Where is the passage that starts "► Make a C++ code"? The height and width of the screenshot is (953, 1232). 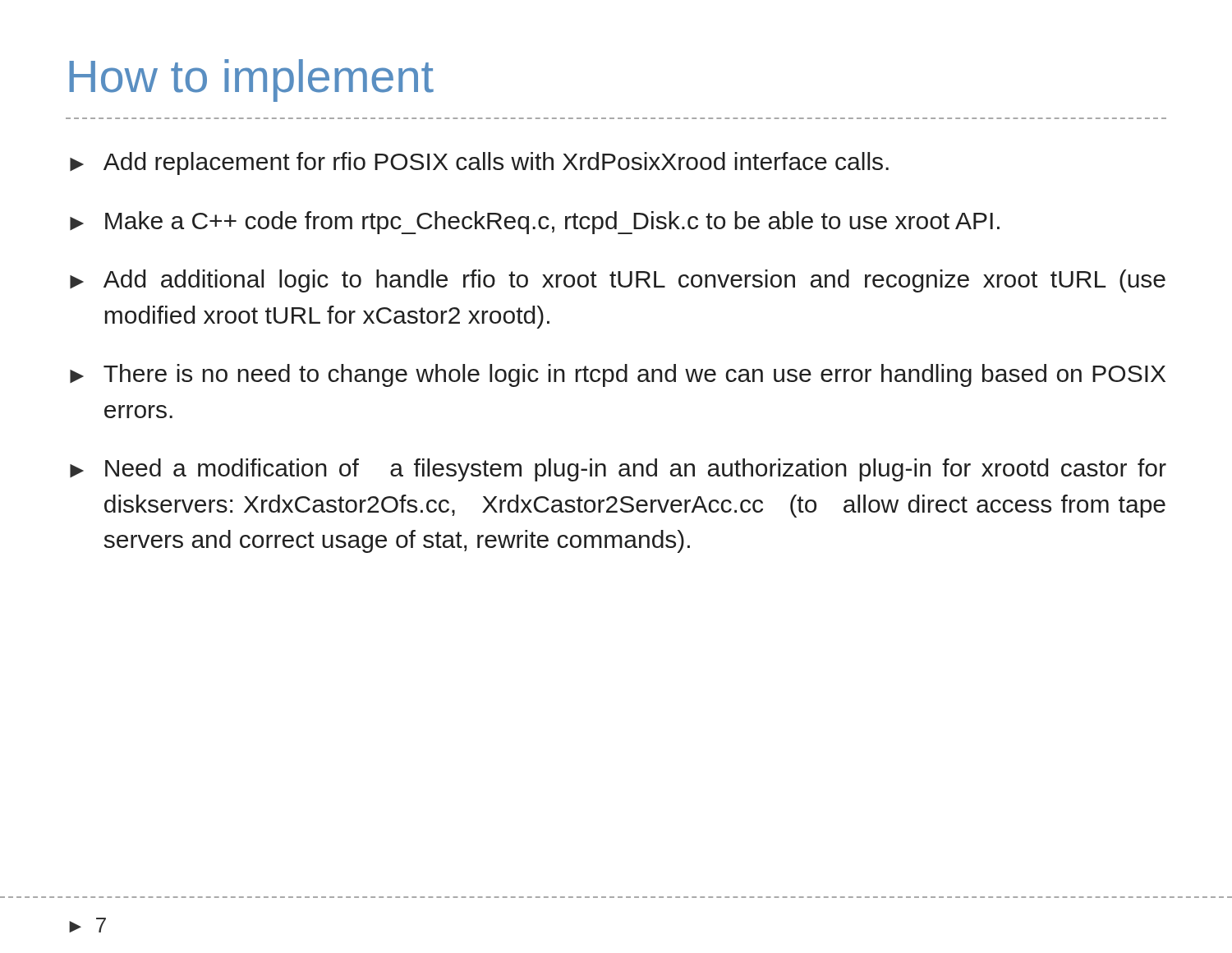[616, 220]
